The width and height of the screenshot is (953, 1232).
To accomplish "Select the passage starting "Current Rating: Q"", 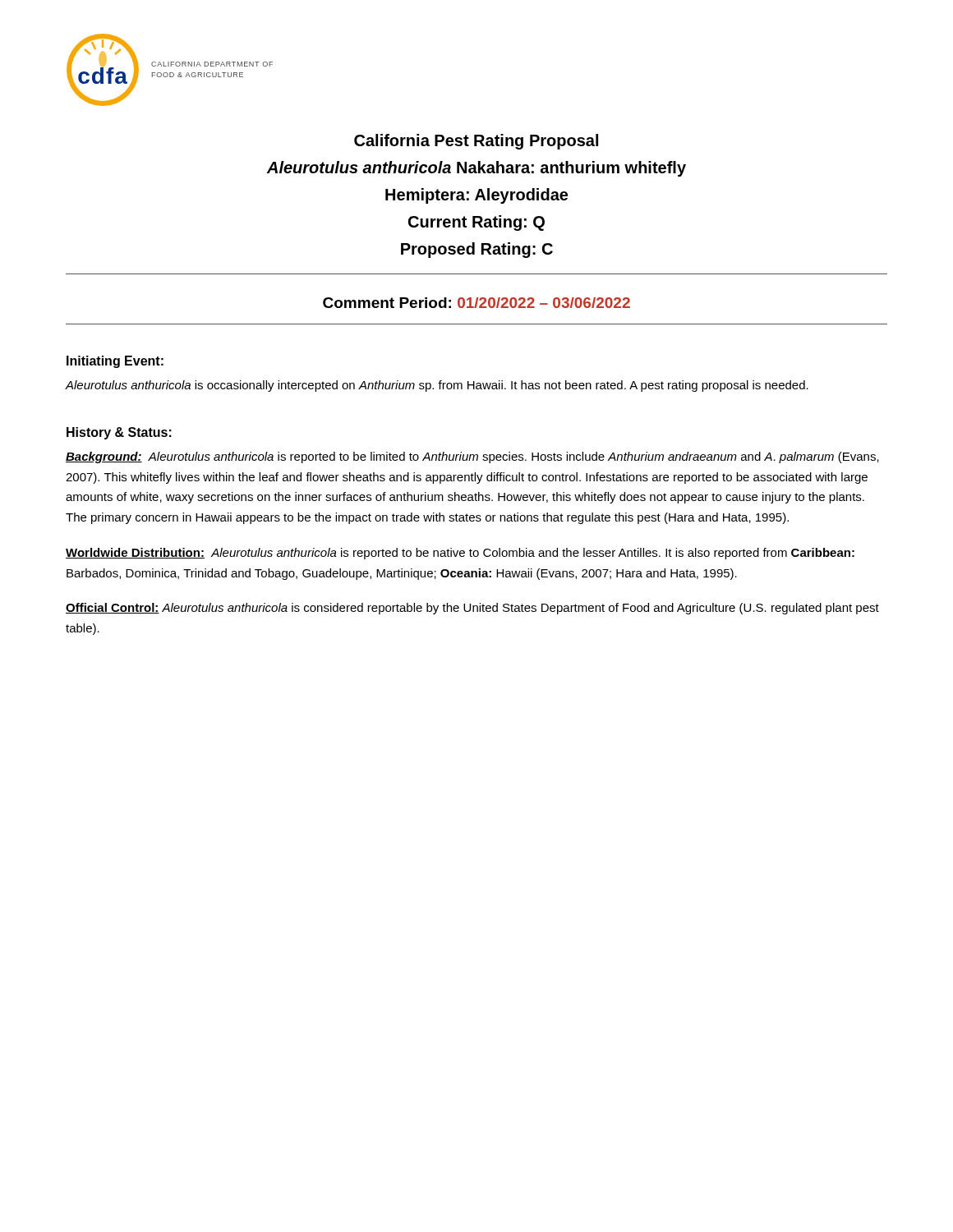I will (x=476, y=222).
